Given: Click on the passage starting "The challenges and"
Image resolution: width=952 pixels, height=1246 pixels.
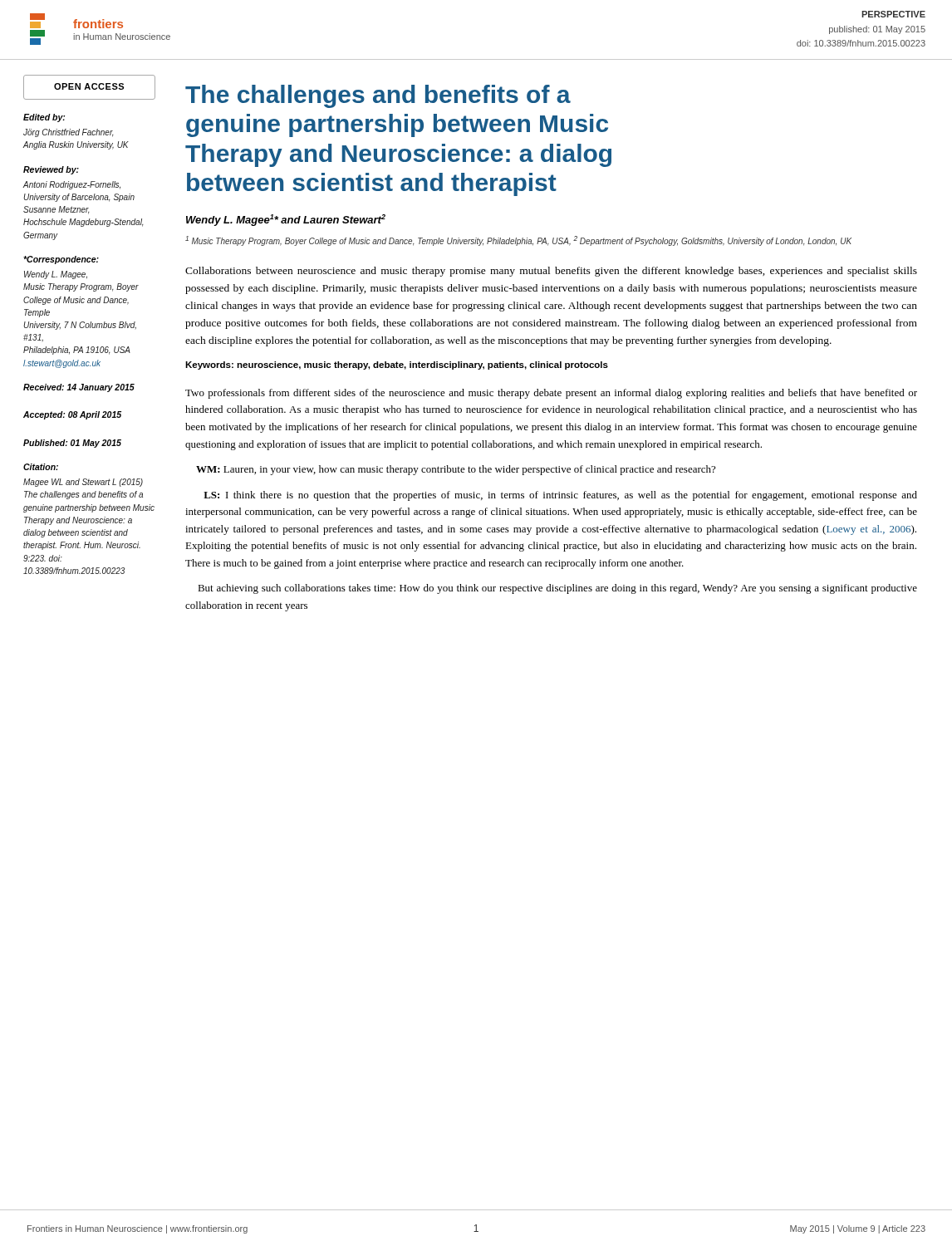Looking at the screenshot, I should [x=399, y=138].
